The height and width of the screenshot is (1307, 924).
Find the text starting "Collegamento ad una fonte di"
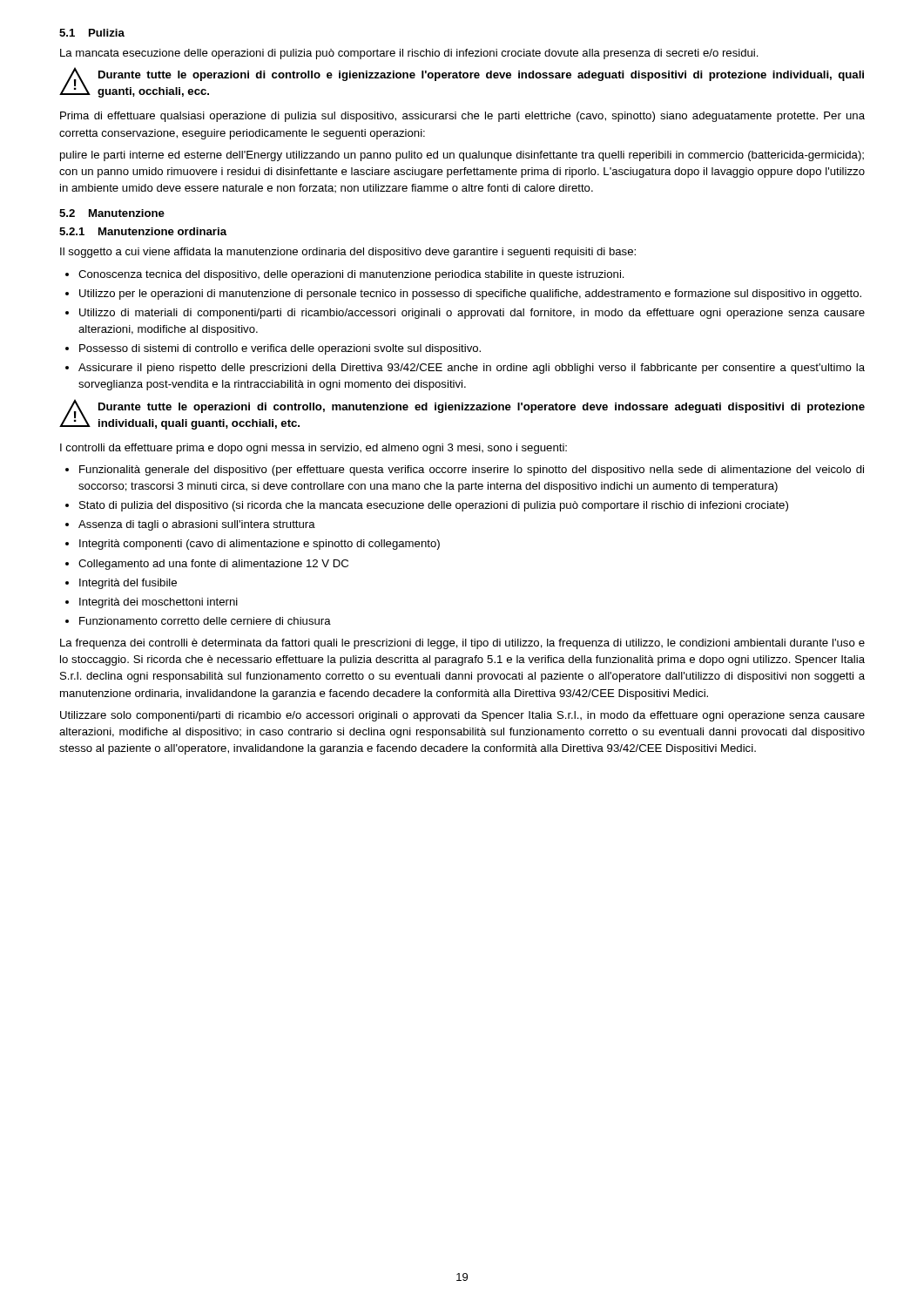pos(214,563)
